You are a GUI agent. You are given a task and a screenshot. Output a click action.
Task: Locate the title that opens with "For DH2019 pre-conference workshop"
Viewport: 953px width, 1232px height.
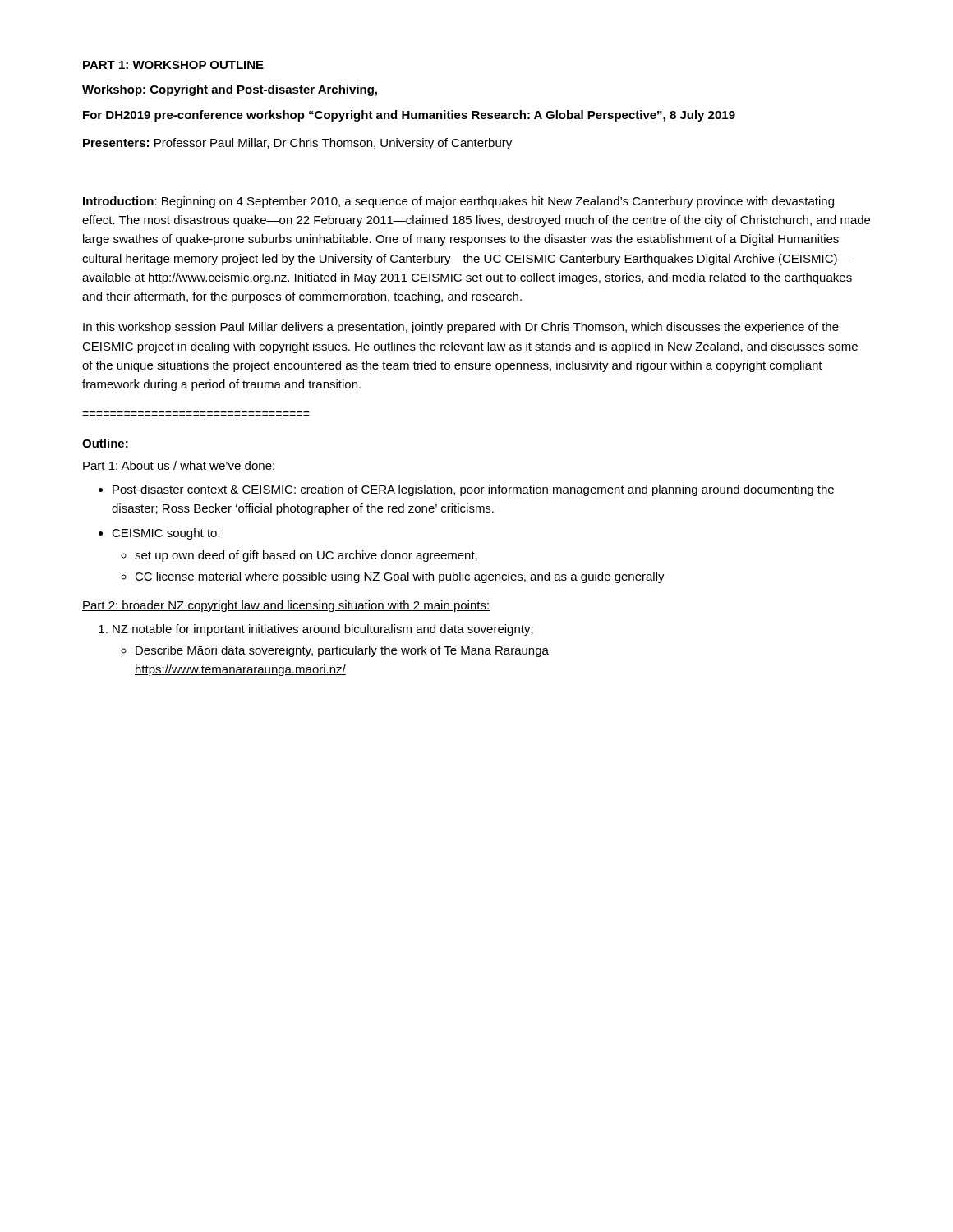click(409, 115)
